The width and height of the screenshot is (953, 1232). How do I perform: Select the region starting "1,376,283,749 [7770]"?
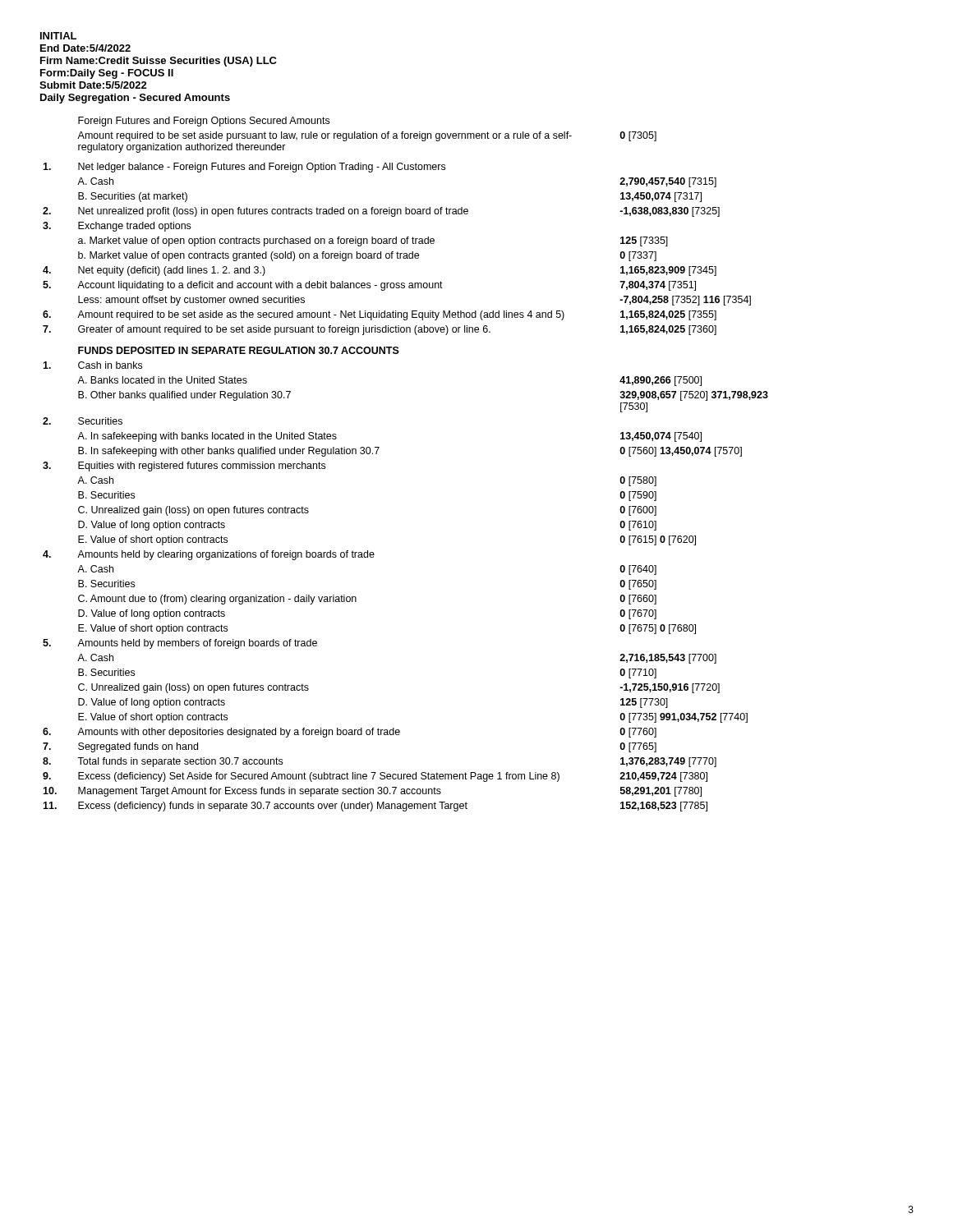click(x=668, y=761)
